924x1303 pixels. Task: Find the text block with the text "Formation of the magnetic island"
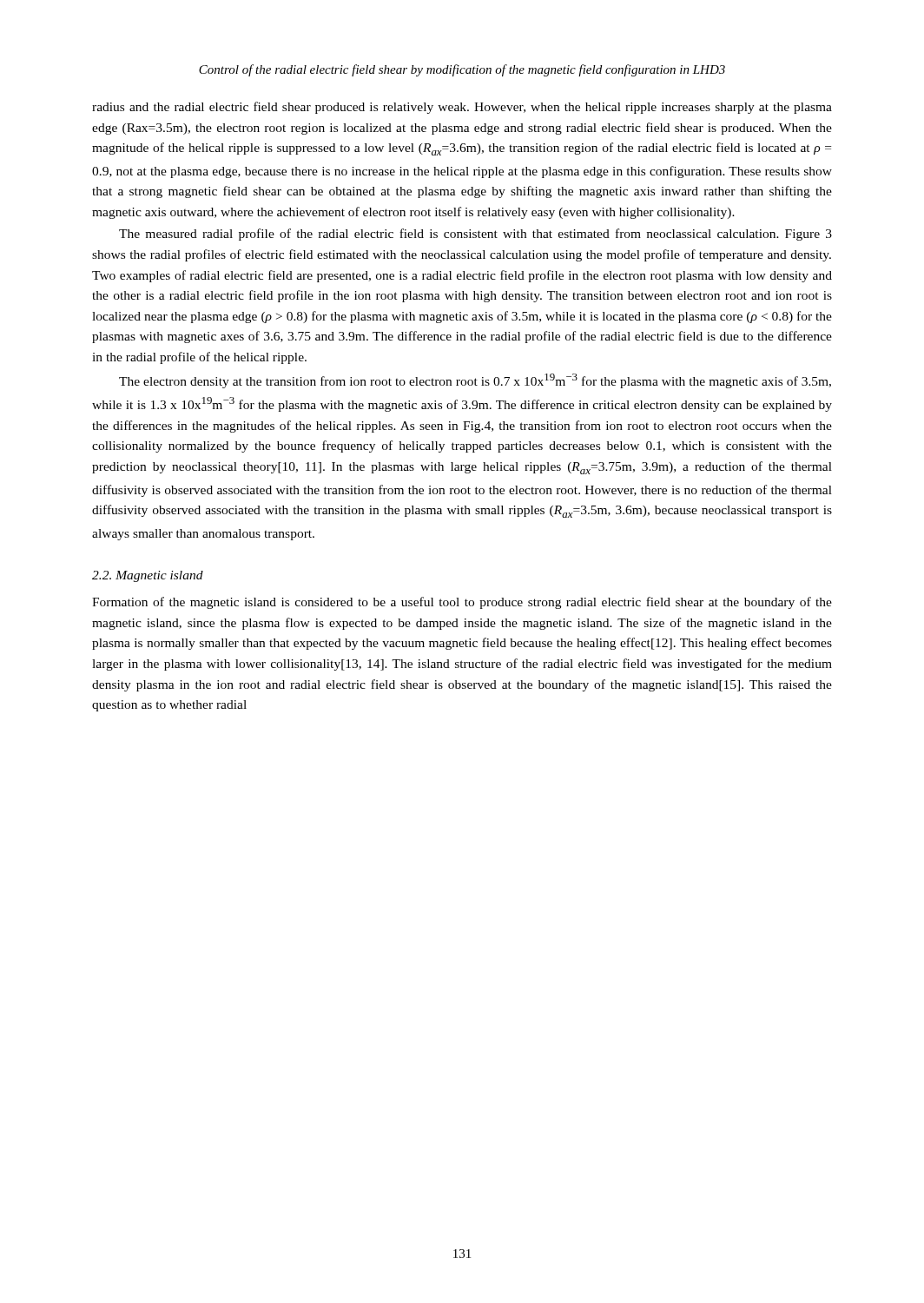(x=462, y=653)
